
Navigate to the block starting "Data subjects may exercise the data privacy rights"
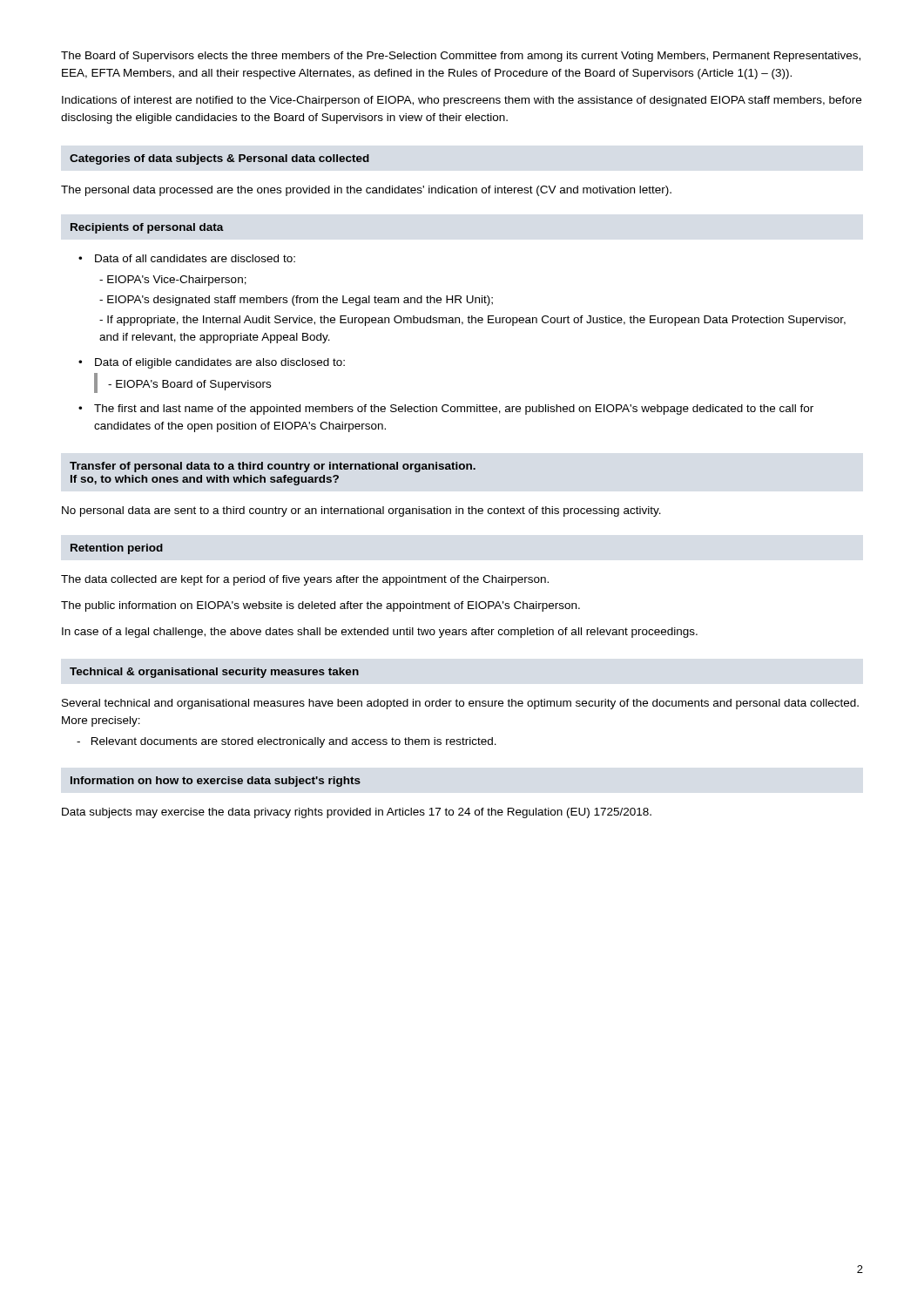pyautogui.click(x=357, y=812)
